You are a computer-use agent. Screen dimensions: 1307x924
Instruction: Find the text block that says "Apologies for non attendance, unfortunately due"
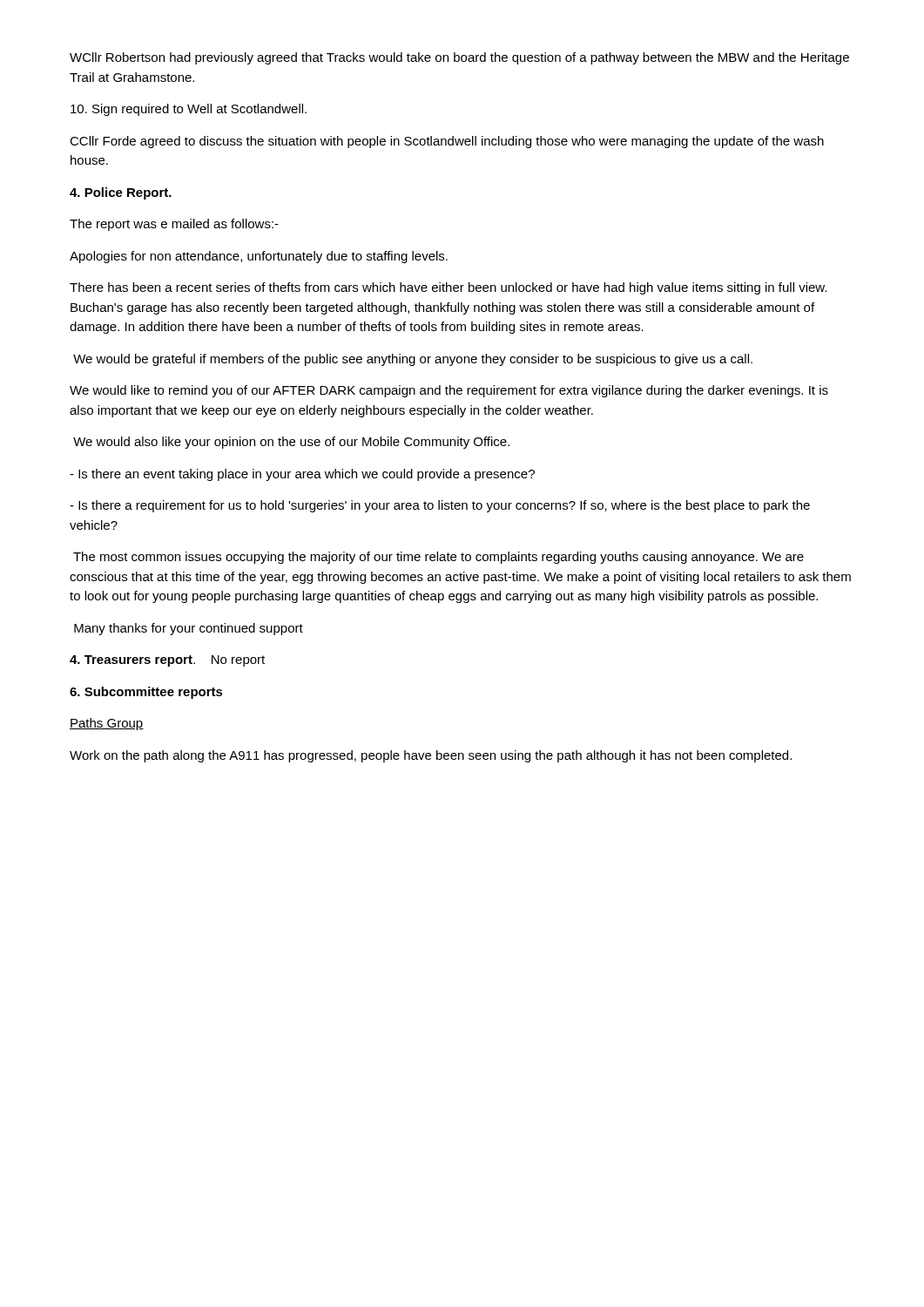click(x=259, y=255)
